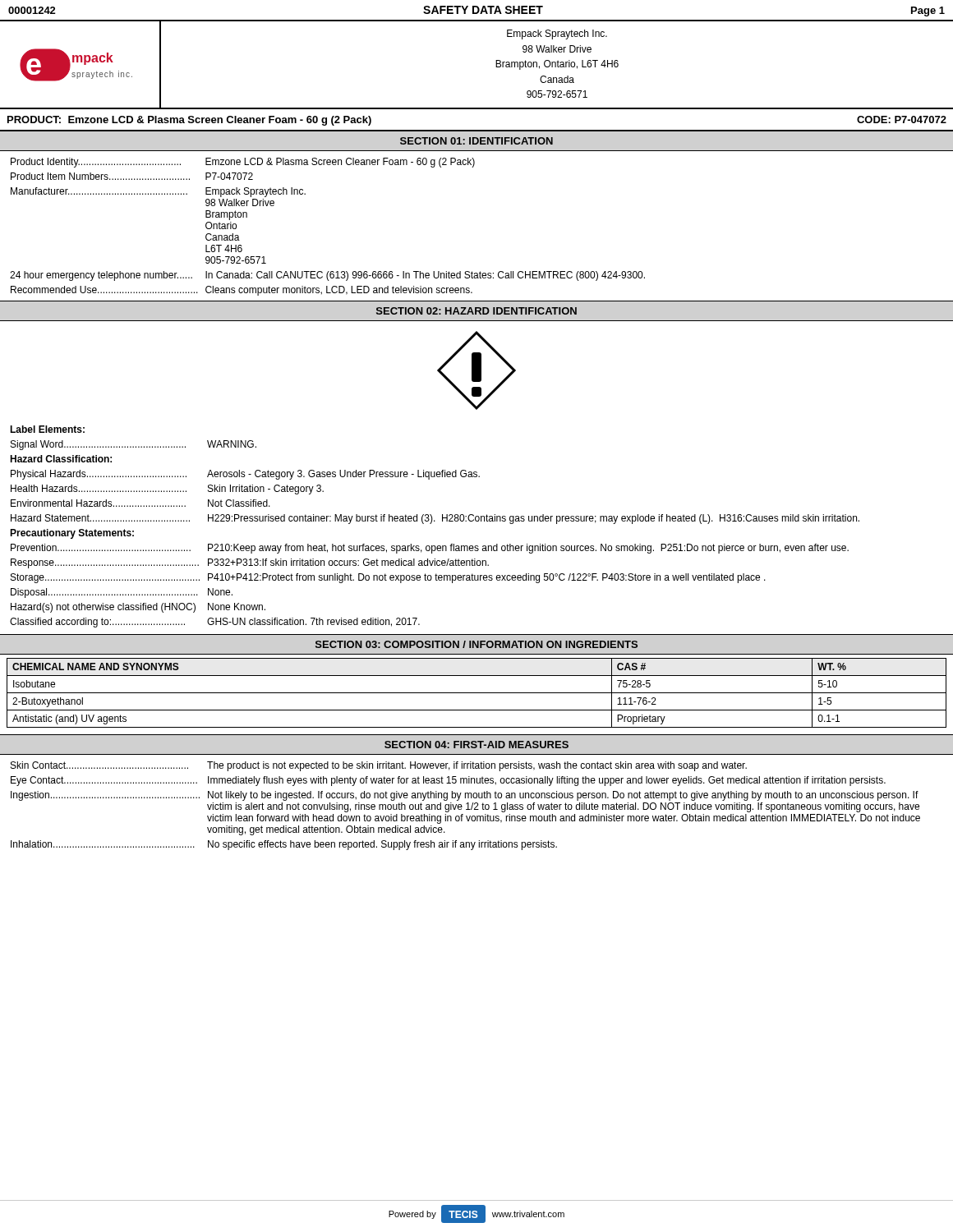Image resolution: width=953 pixels, height=1232 pixels.
Task: Click on the logo
Action: pyautogui.click(x=81, y=64)
